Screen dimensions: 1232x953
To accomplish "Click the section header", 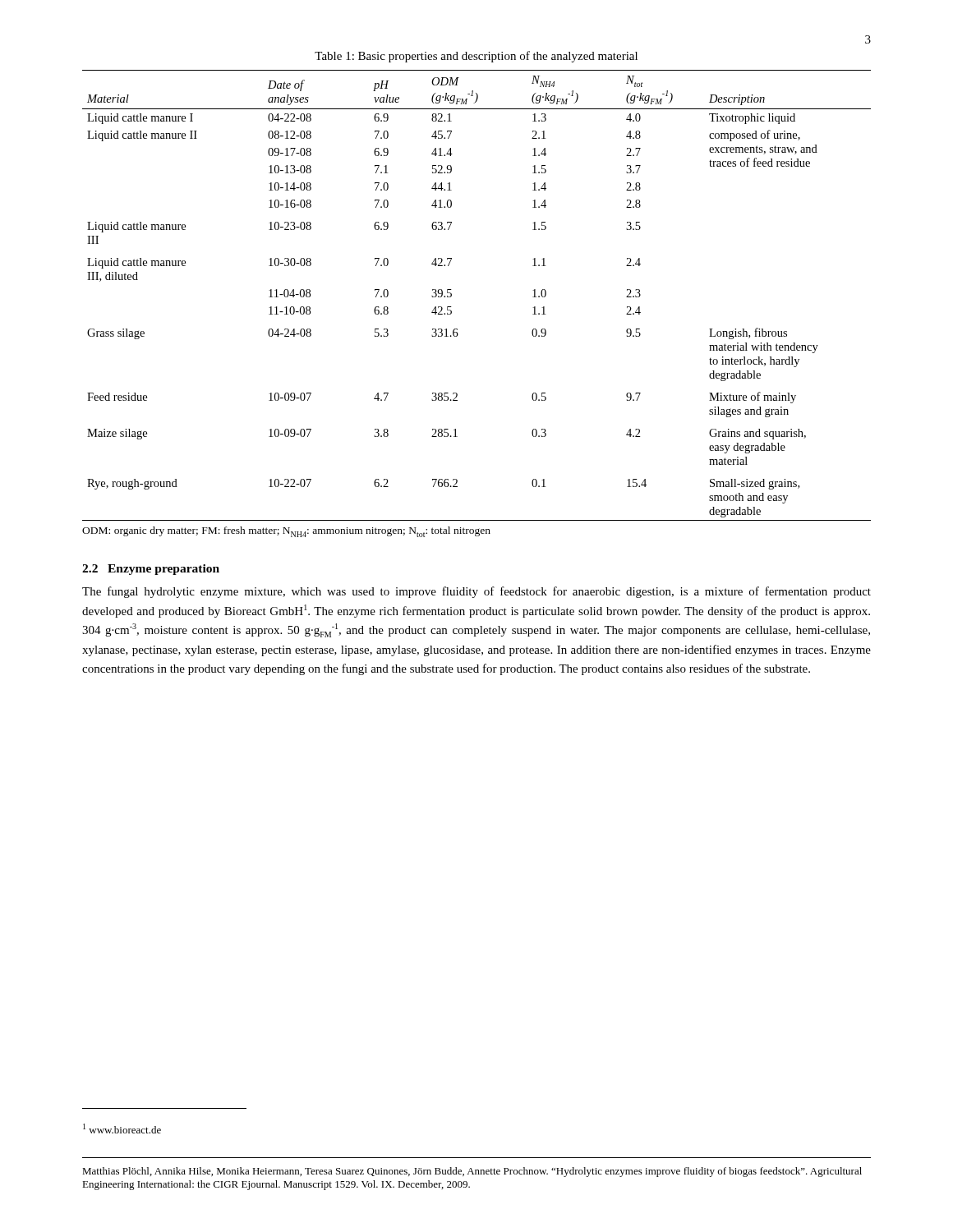I will point(151,568).
